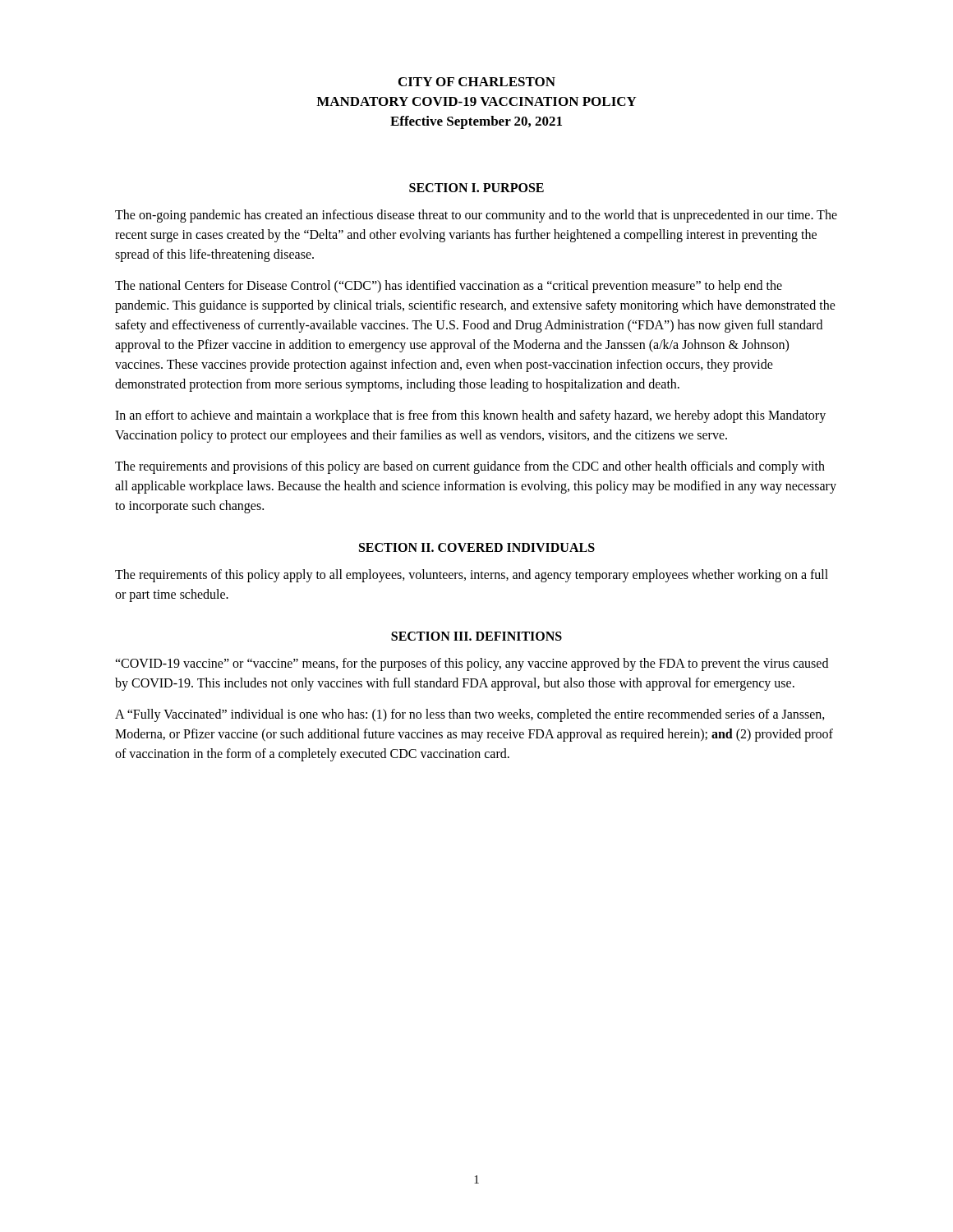Locate the text block that reads "The national Centers for Disease Control (“CDC”) has"
The image size is (953, 1232).
475,335
